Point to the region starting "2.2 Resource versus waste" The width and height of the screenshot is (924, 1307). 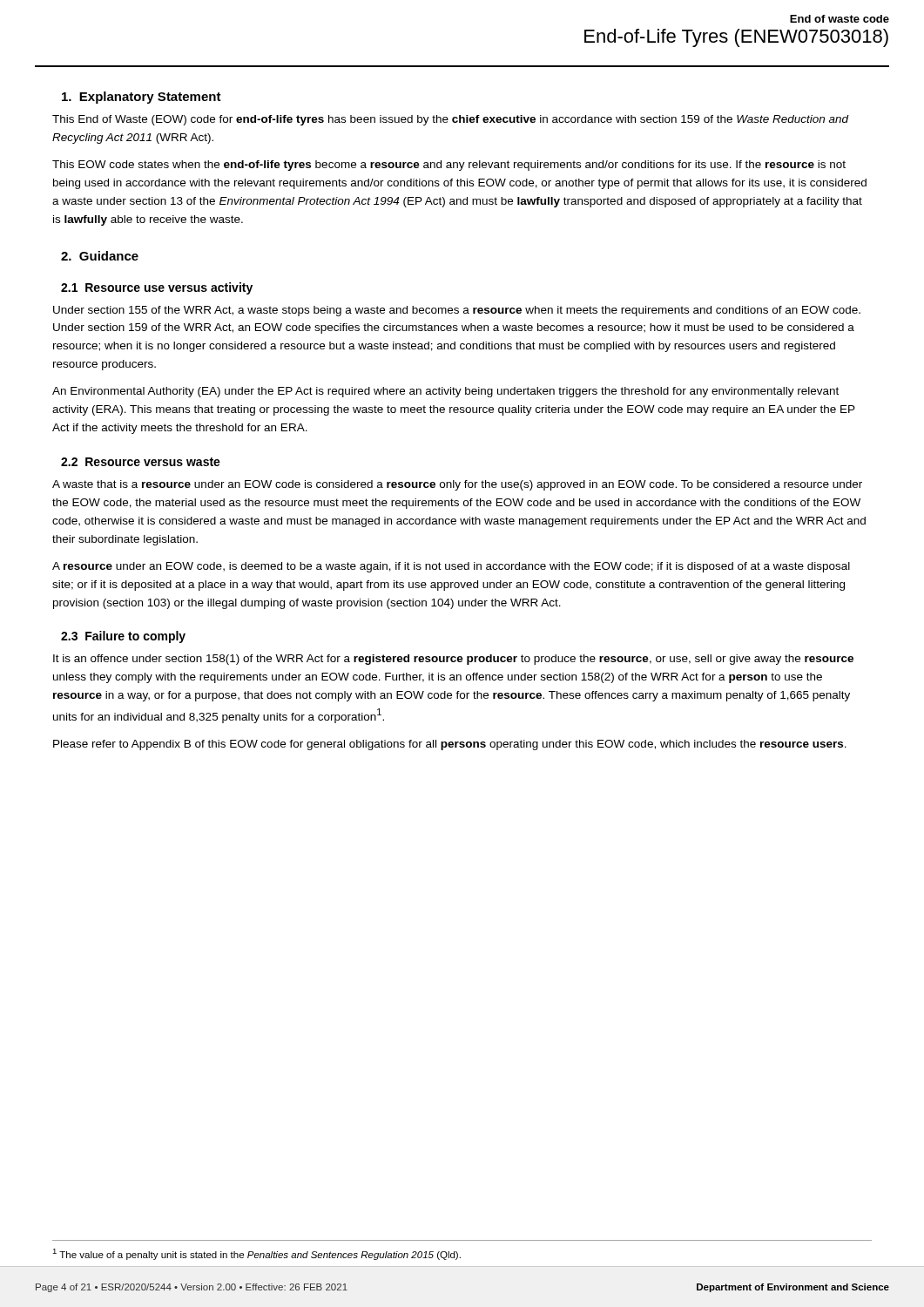141,462
